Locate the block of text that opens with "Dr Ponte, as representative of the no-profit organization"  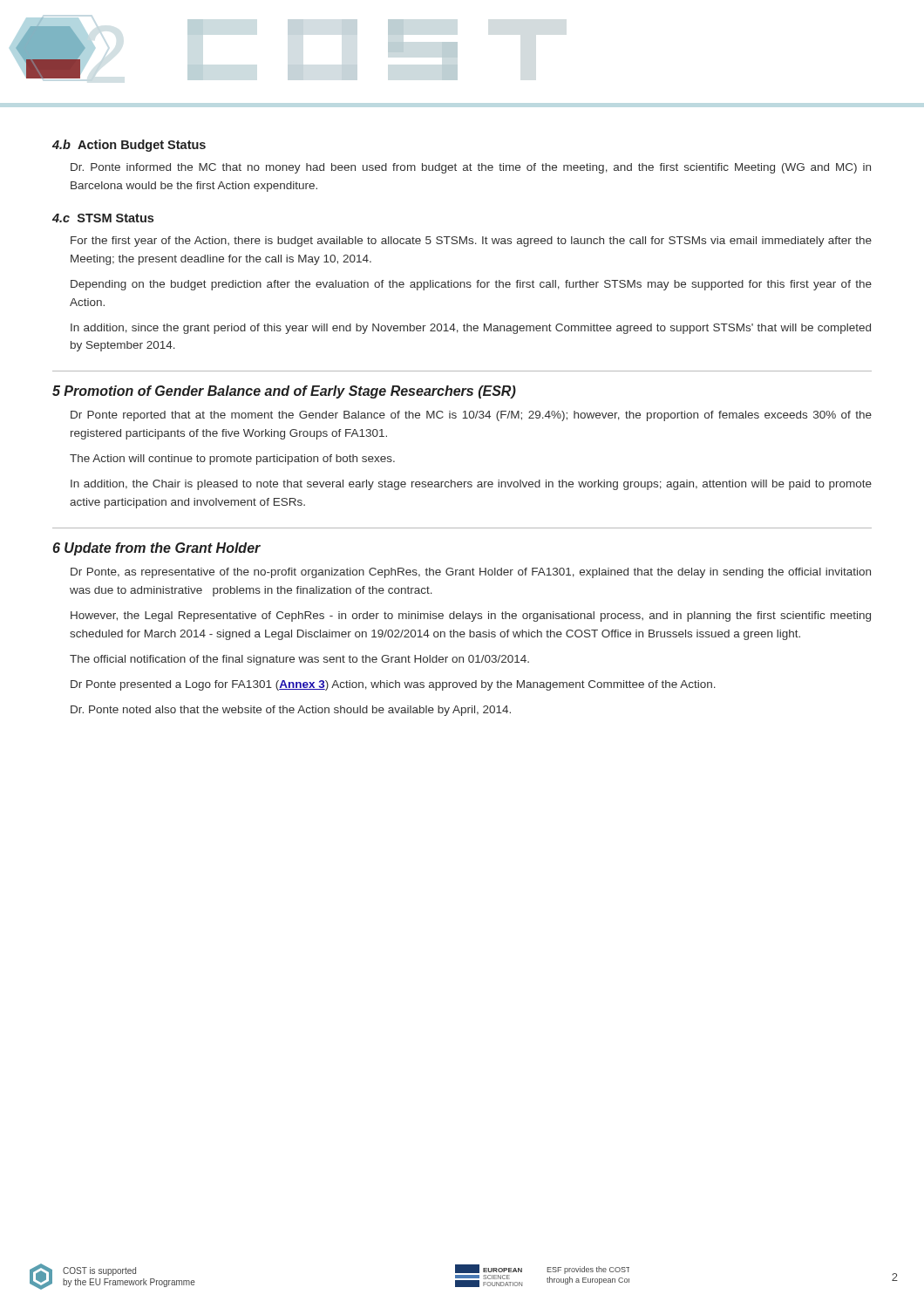pyautogui.click(x=471, y=581)
